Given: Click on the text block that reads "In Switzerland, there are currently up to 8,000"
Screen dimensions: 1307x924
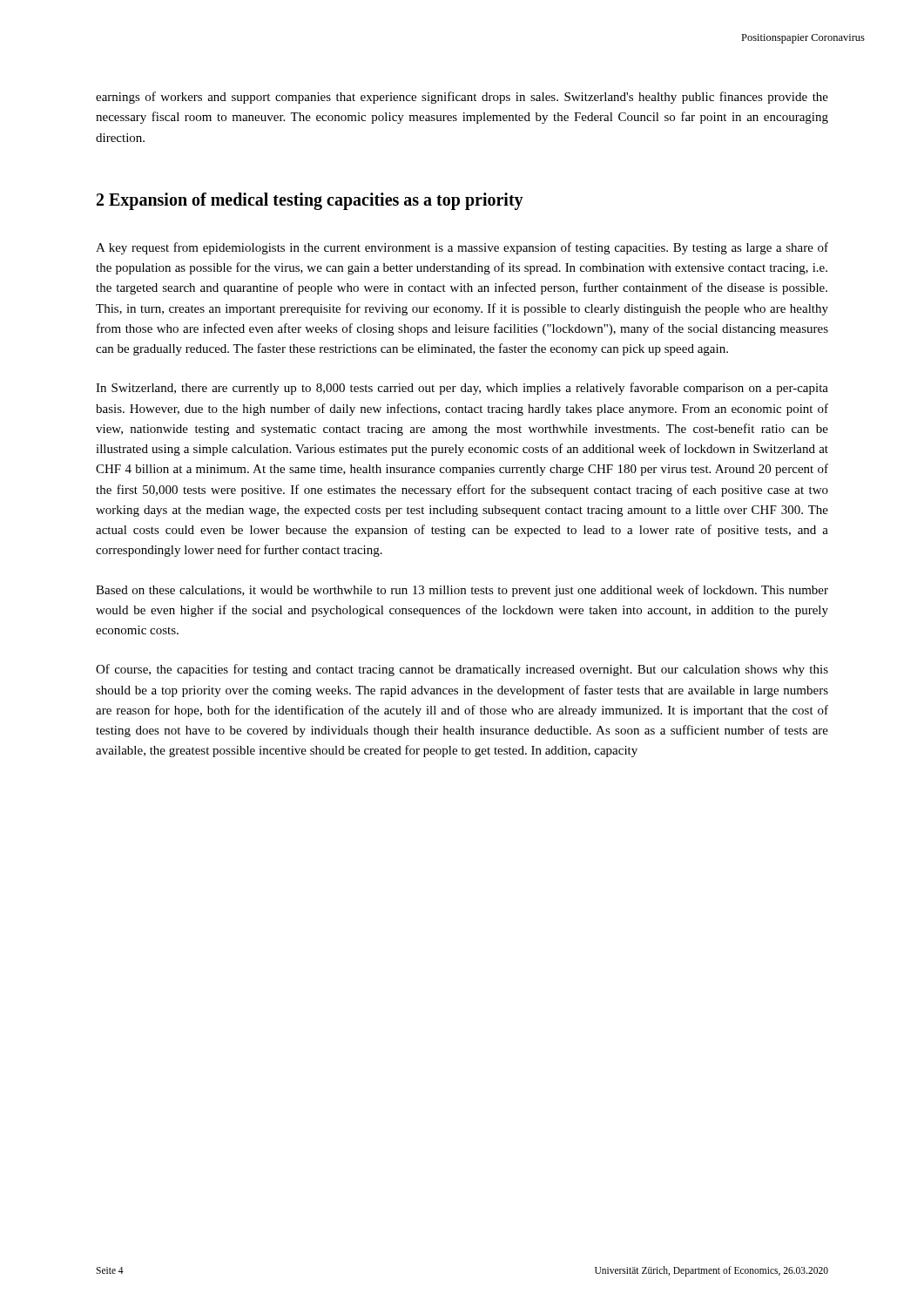Looking at the screenshot, I should 462,469.
